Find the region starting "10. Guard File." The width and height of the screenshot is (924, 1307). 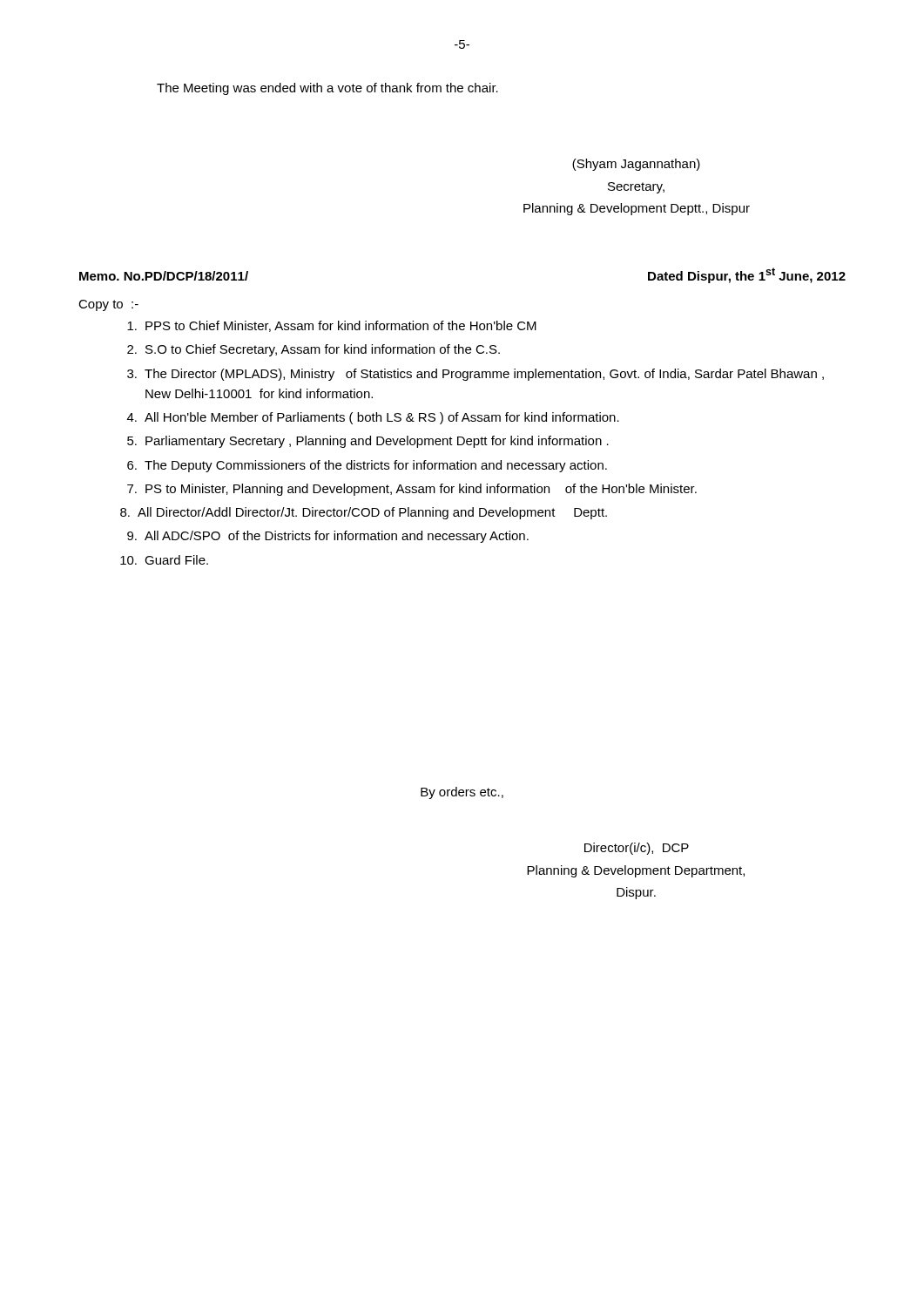tap(164, 560)
